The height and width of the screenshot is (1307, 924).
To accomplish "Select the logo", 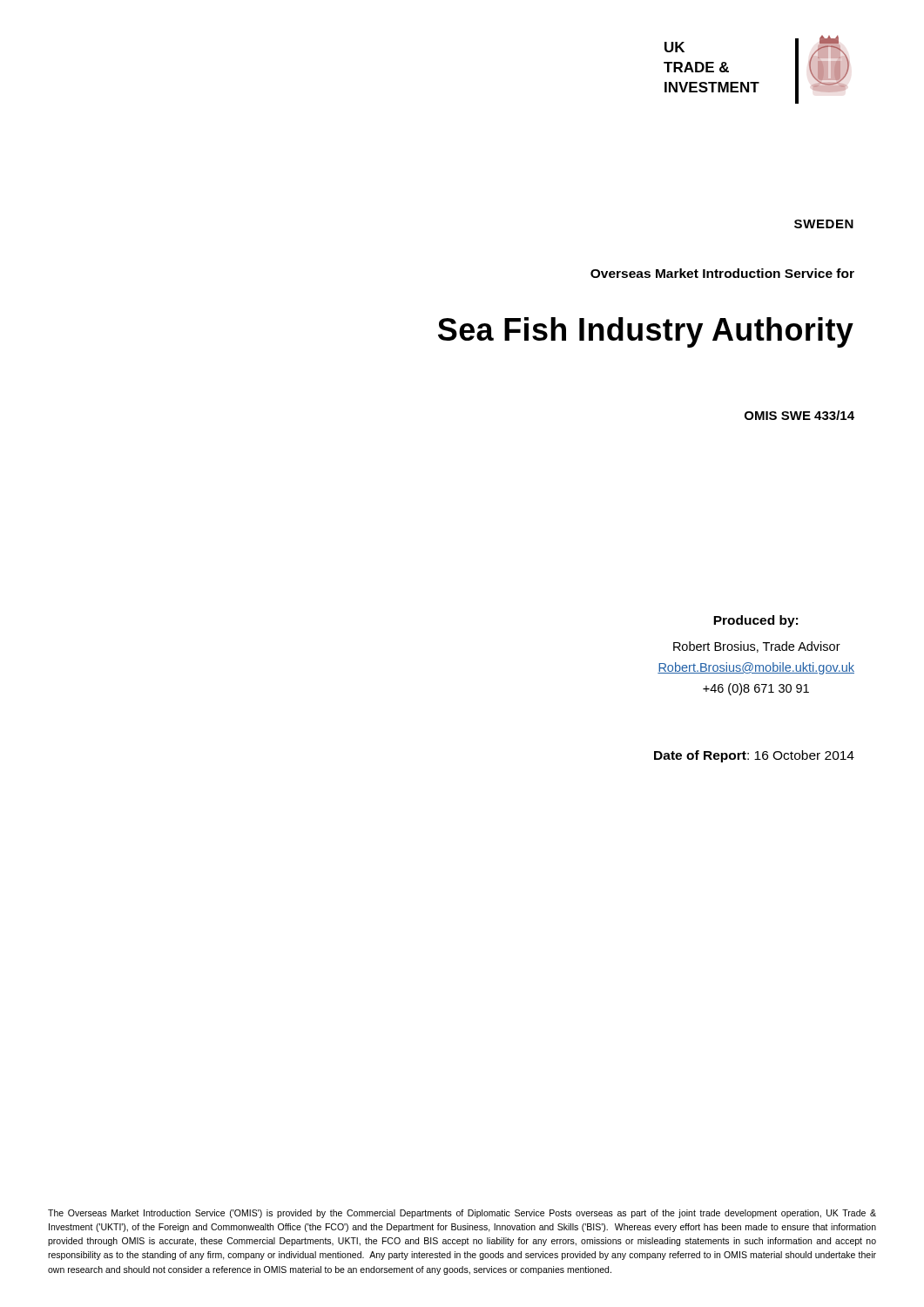I will click(x=754, y=73).
